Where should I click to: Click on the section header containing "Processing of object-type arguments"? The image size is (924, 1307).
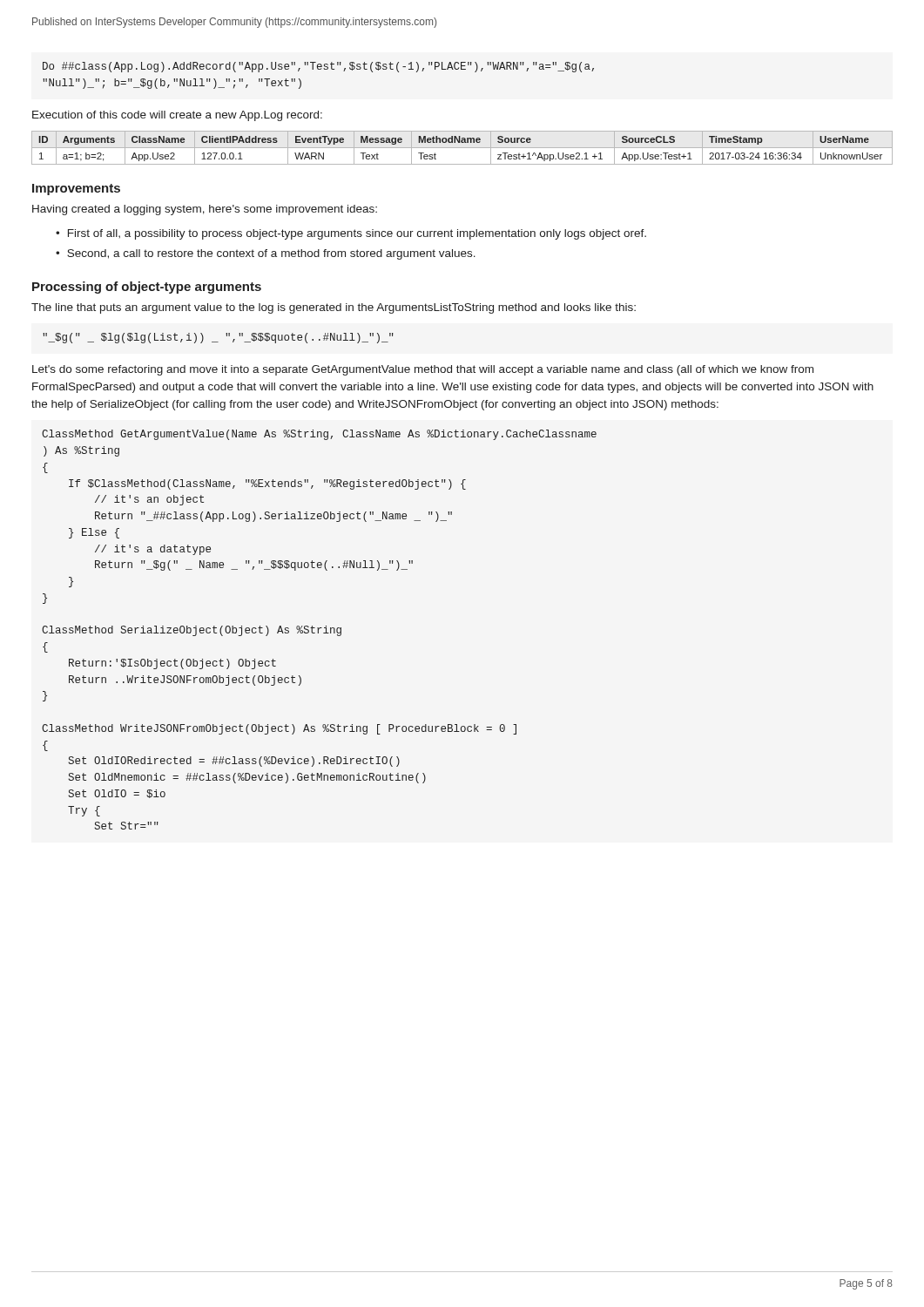coord(146,286)
